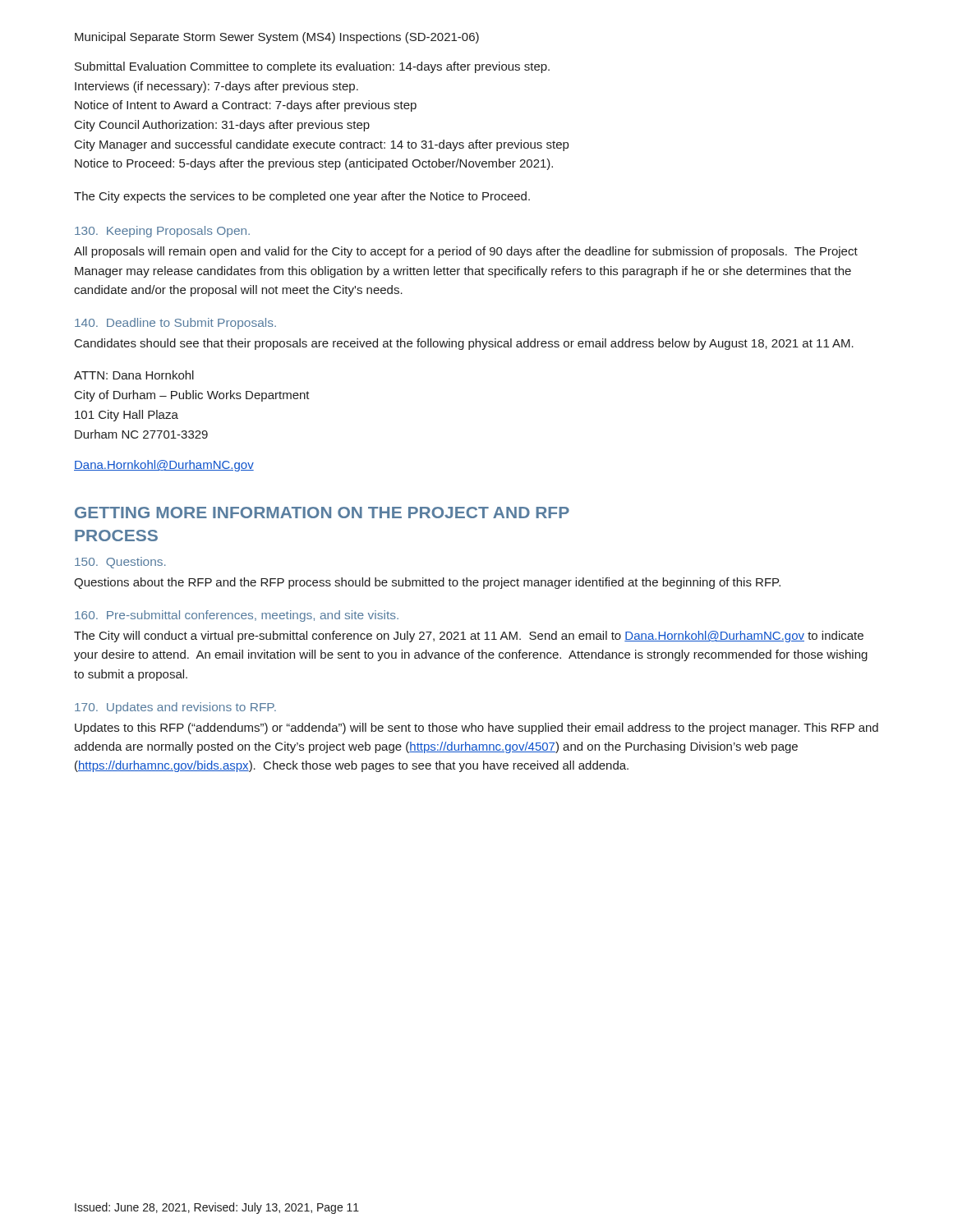Click on the list item that reads "Submittal Evaluation Committee to complete its"
This screenshot has height=1232, width=953.
click(312, 66)
